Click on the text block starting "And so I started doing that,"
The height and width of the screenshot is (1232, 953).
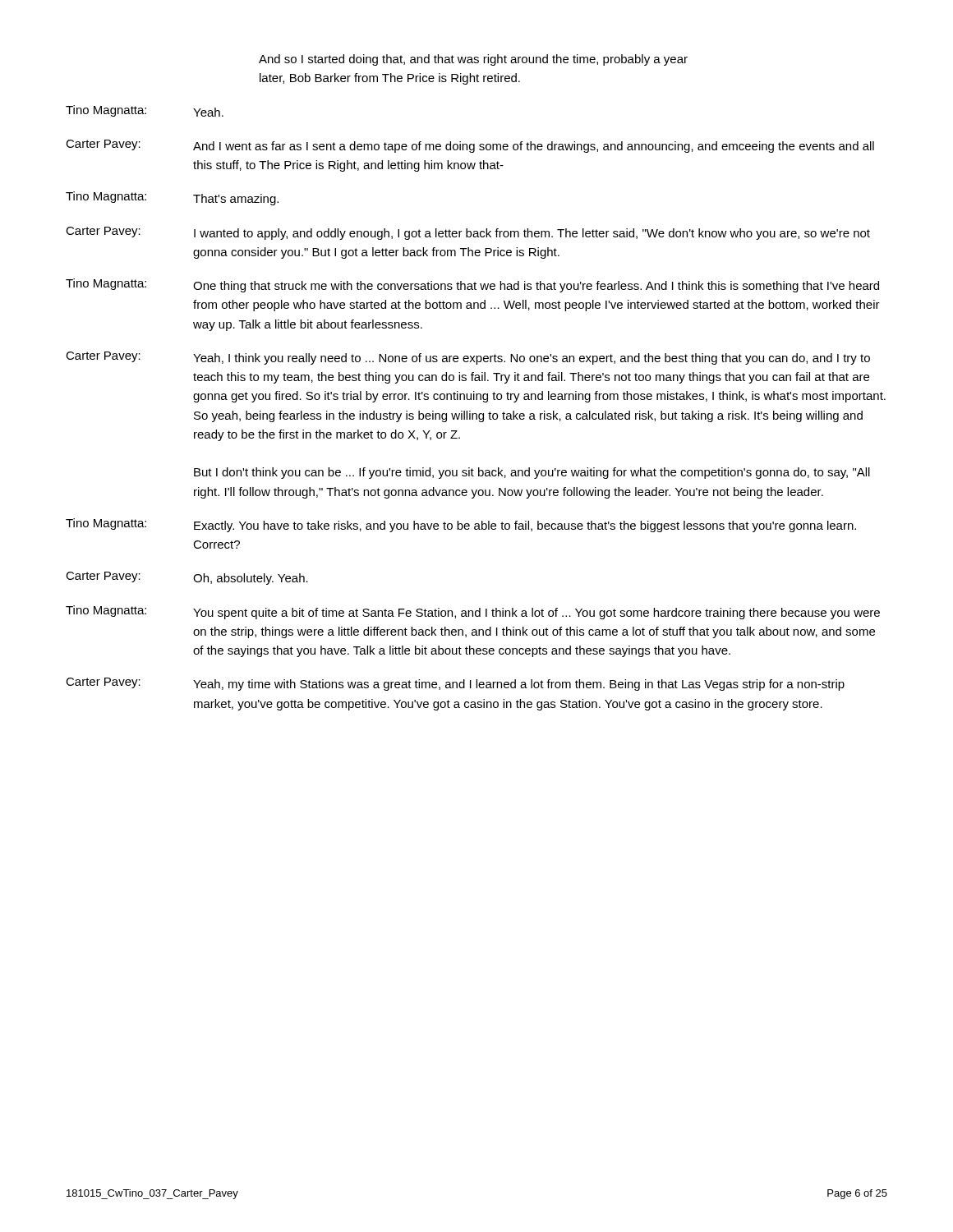(x=473, y=68)
